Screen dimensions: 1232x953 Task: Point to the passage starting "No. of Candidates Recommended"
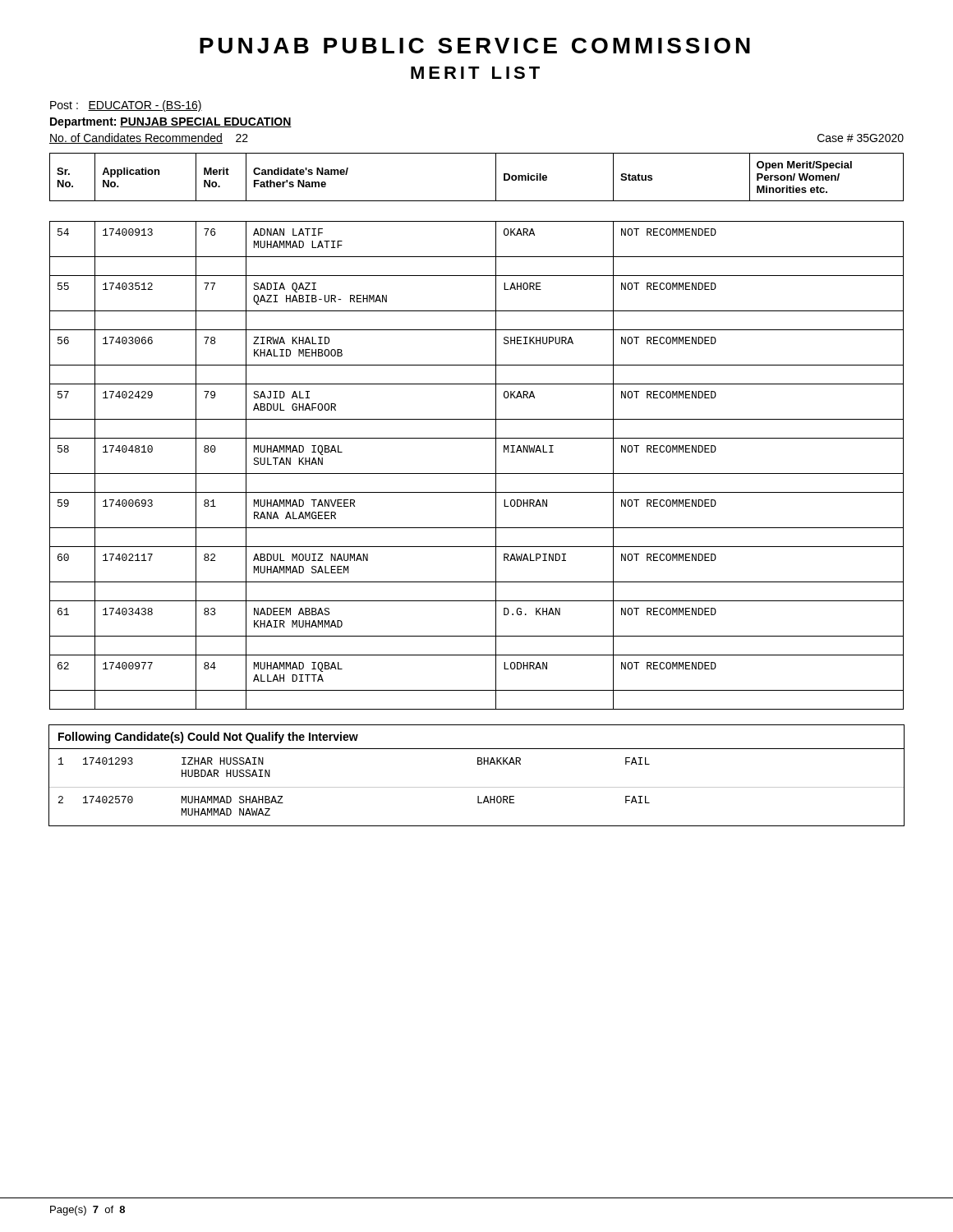coord(136,138)
